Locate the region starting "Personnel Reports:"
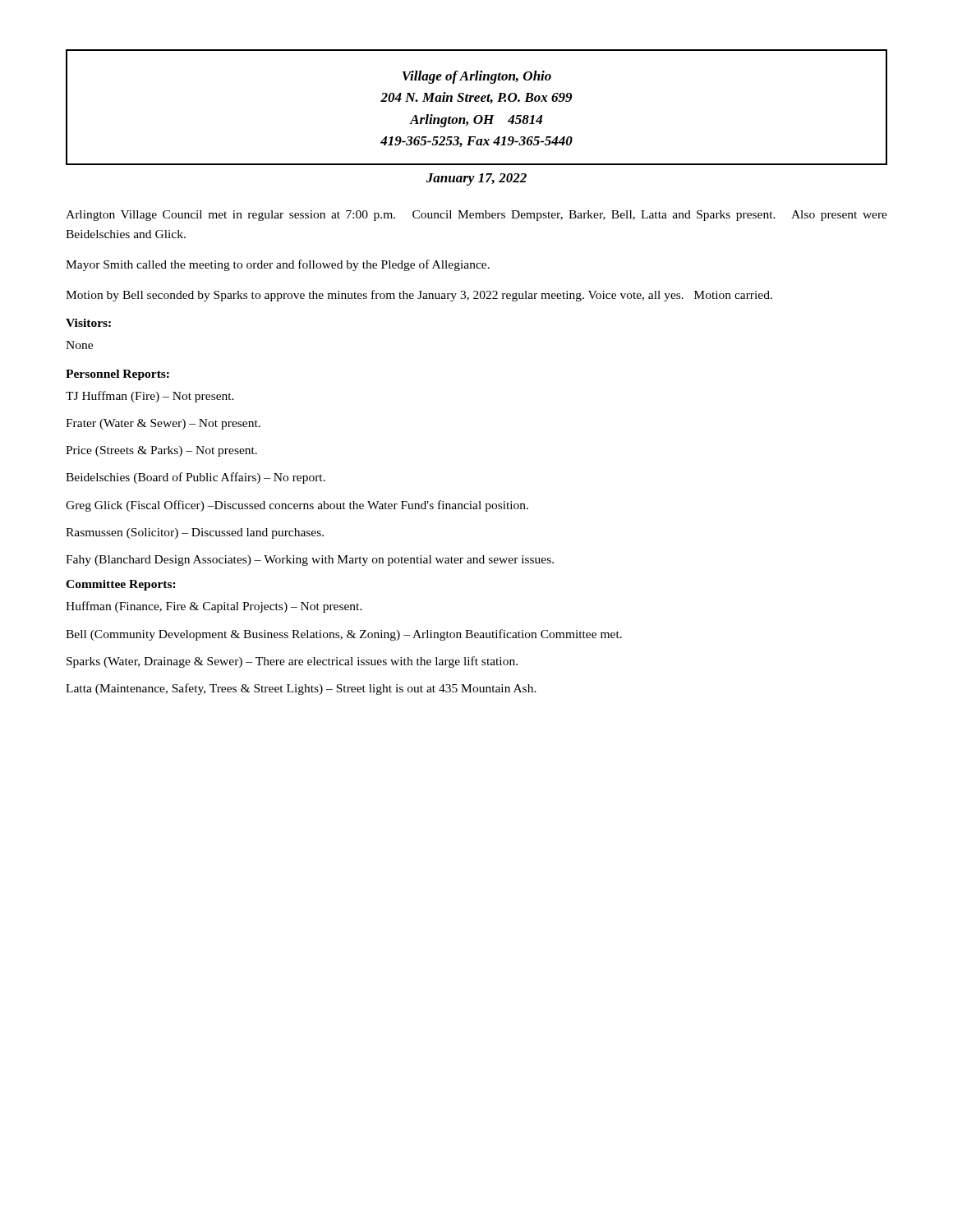 [118, 373]
